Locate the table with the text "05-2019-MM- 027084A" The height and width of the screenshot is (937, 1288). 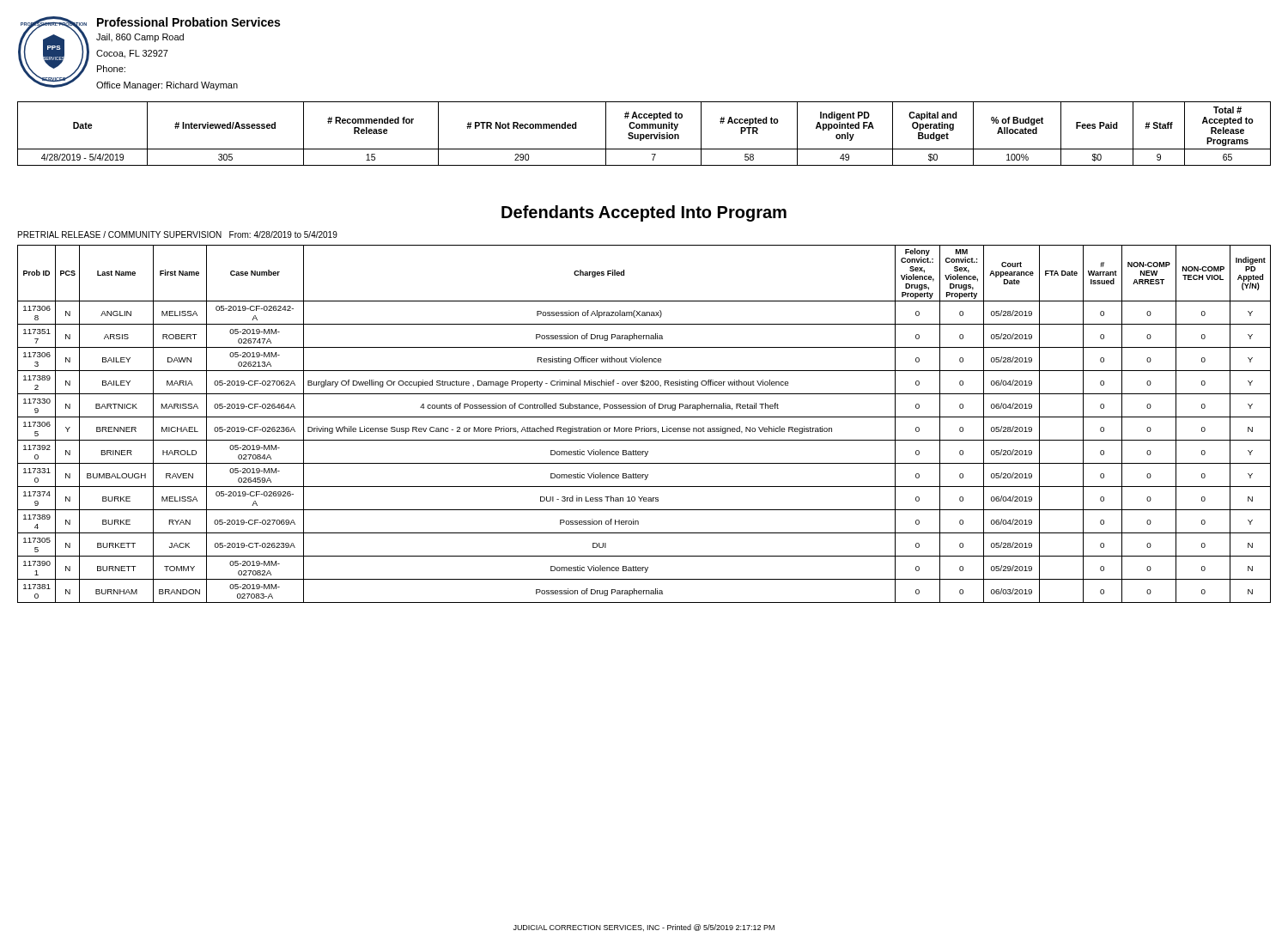[644, 580]
